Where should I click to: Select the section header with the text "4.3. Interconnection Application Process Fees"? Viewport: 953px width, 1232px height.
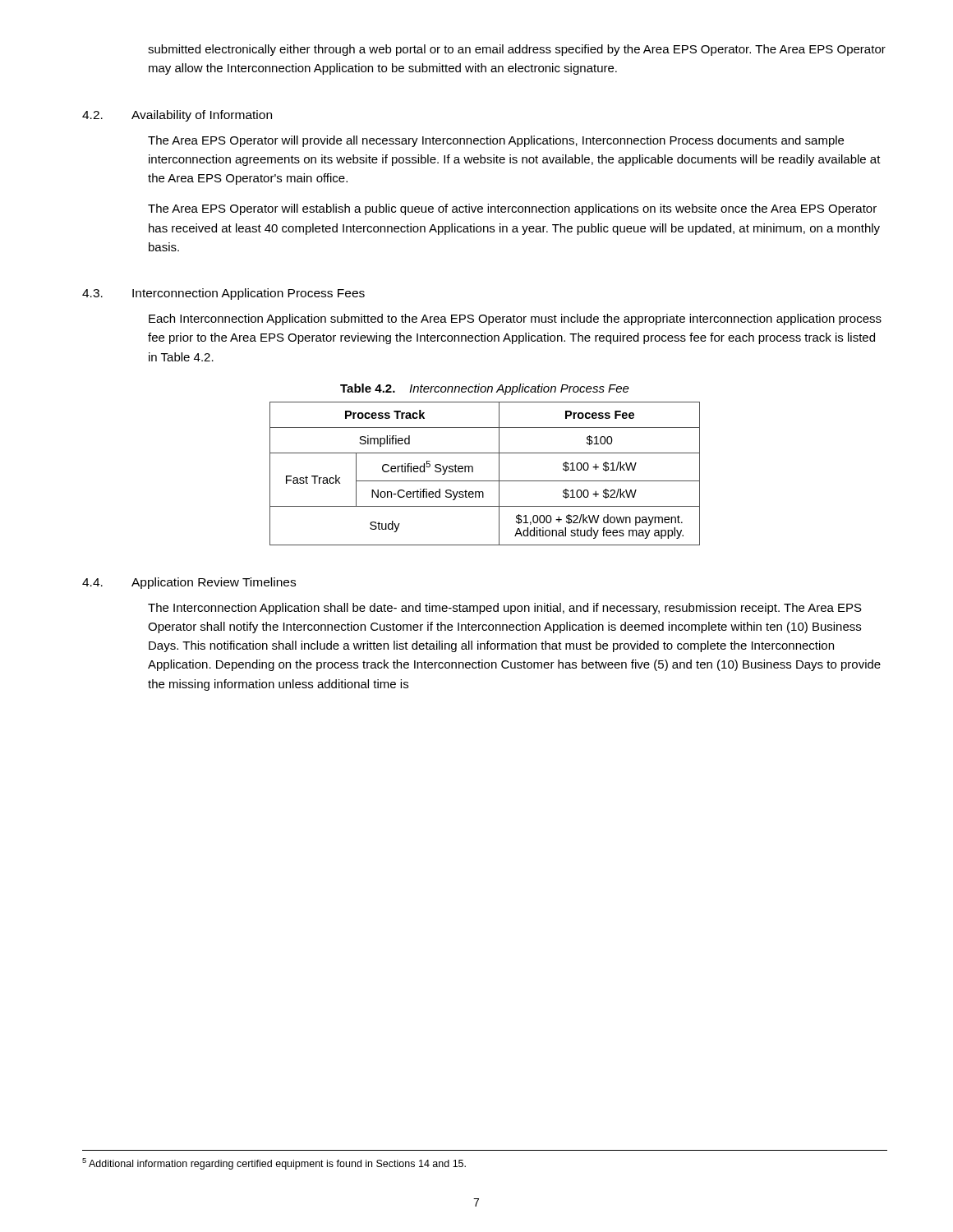click(x=224, y=293)
